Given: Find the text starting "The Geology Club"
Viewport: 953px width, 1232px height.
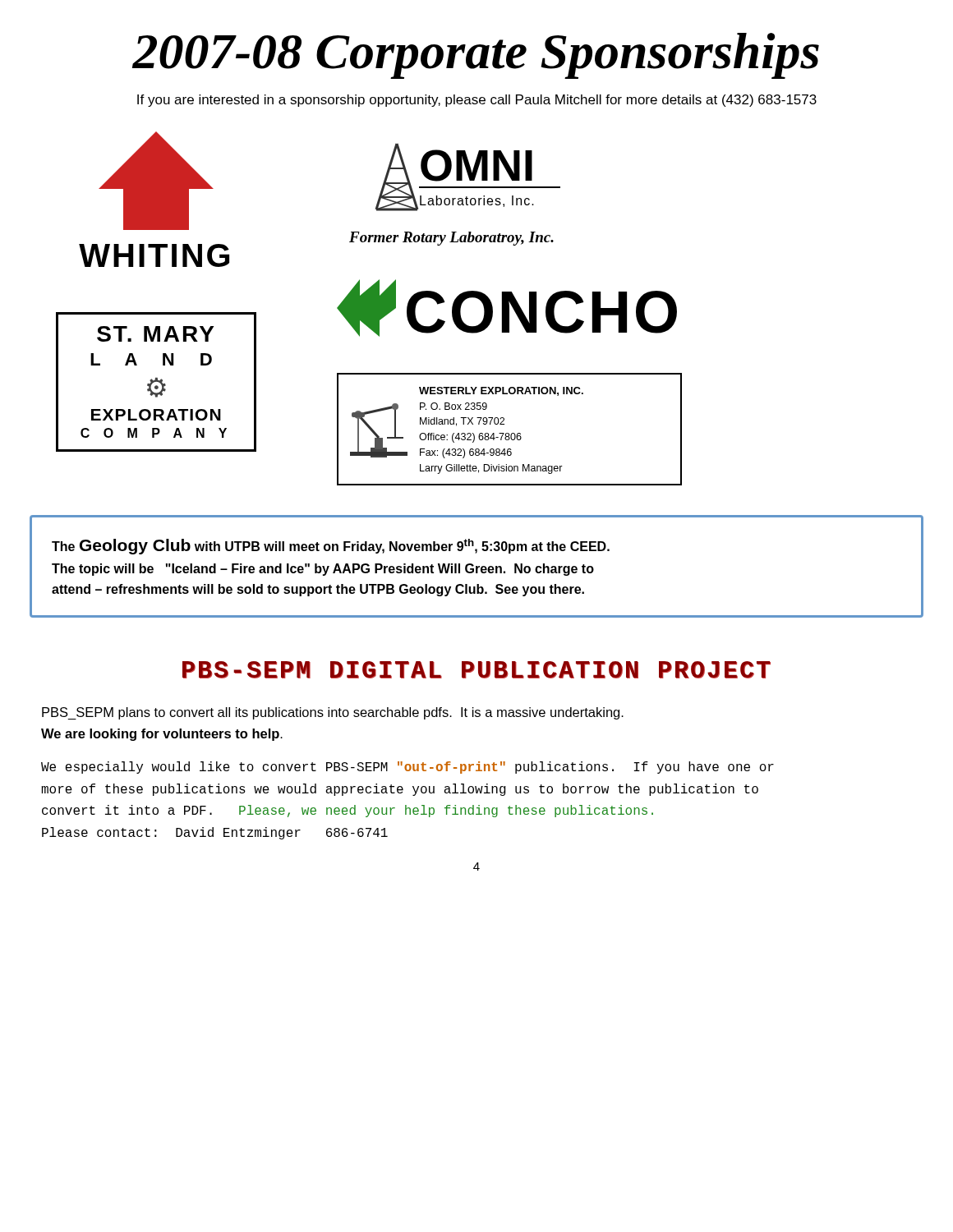Looking at the screenshot, I should 476,566.
